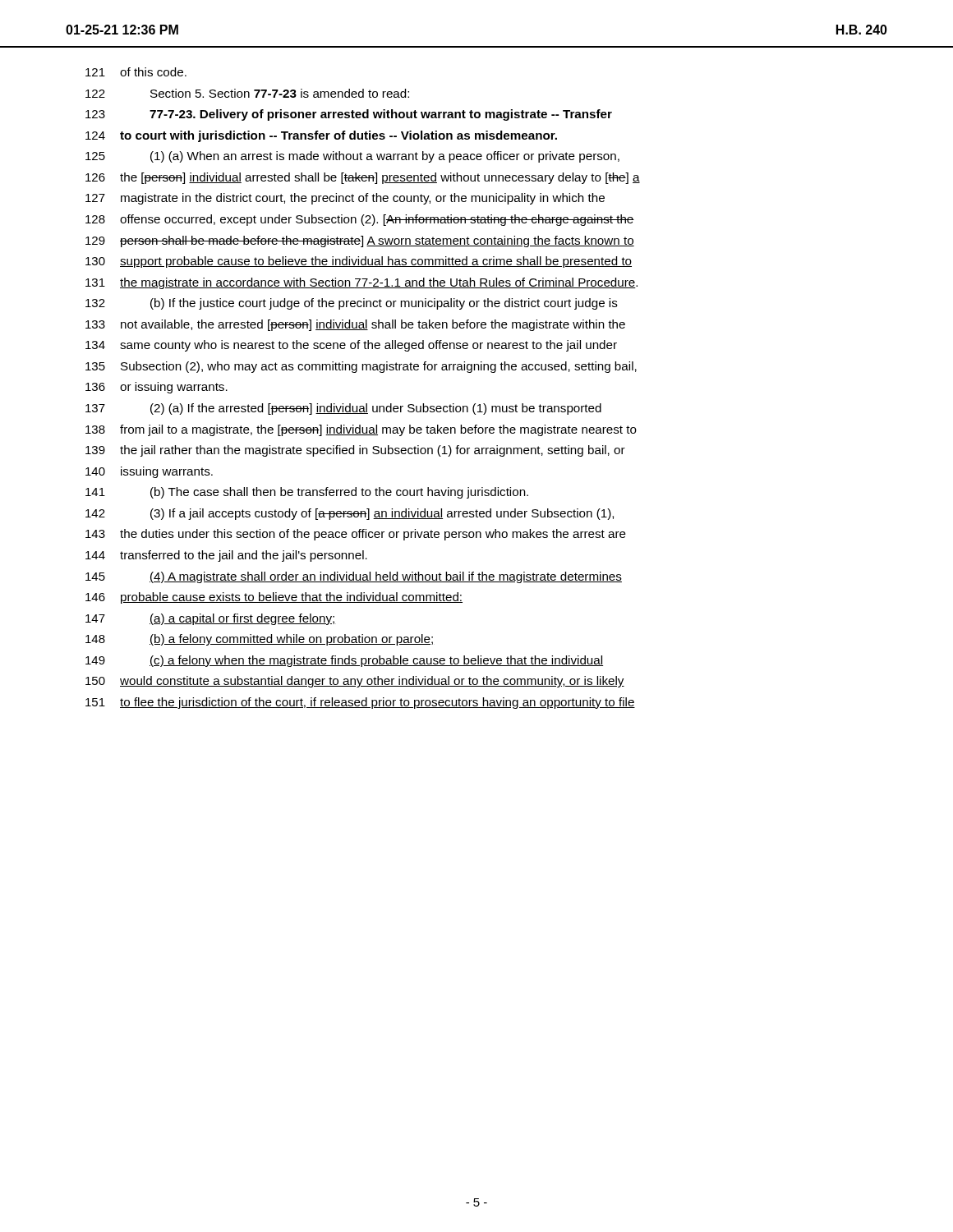Select the text block containing "133 not available, the"
The image size is (953, 1232).
476,324
